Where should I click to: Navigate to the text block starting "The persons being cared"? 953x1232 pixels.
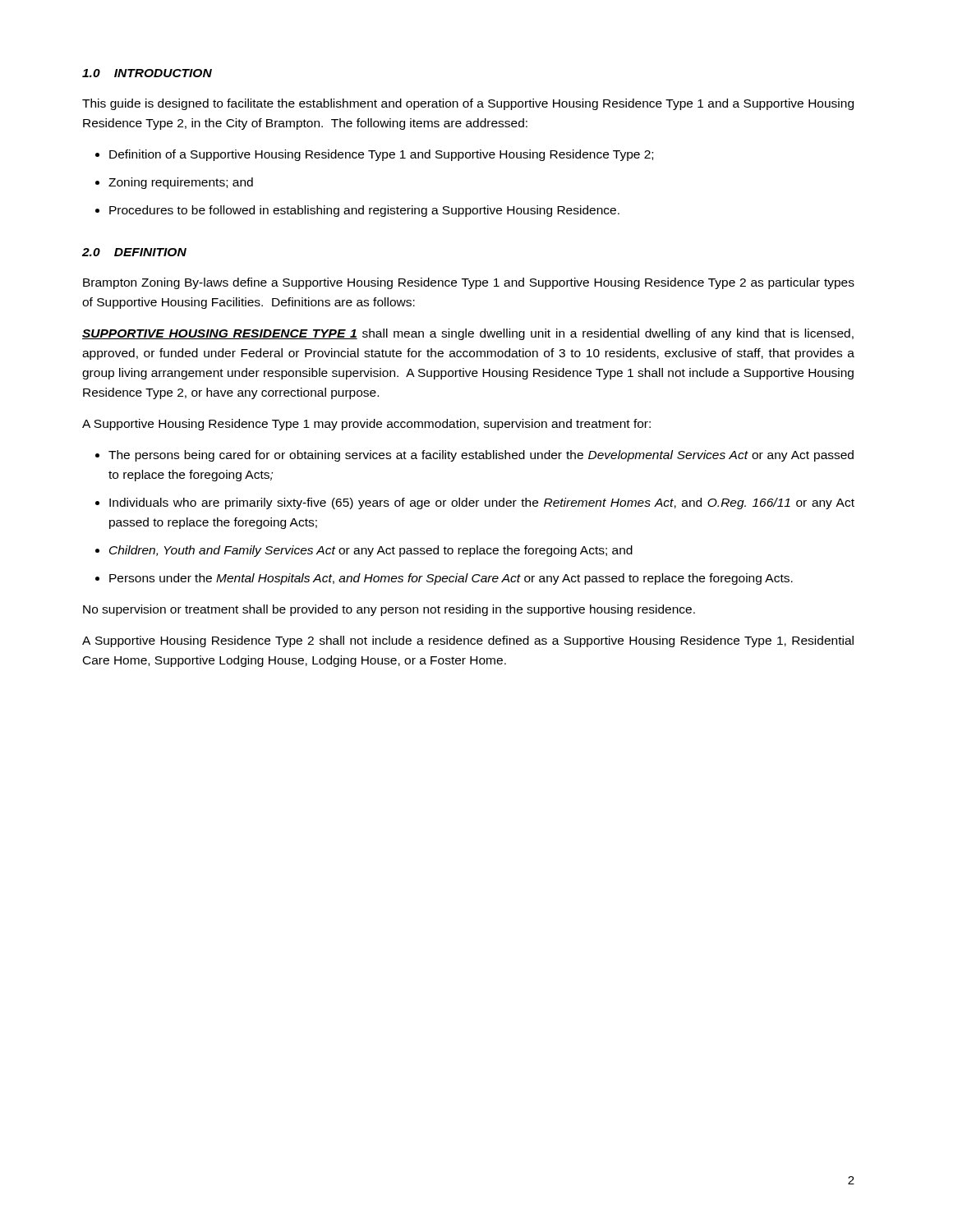coord(481,465)
